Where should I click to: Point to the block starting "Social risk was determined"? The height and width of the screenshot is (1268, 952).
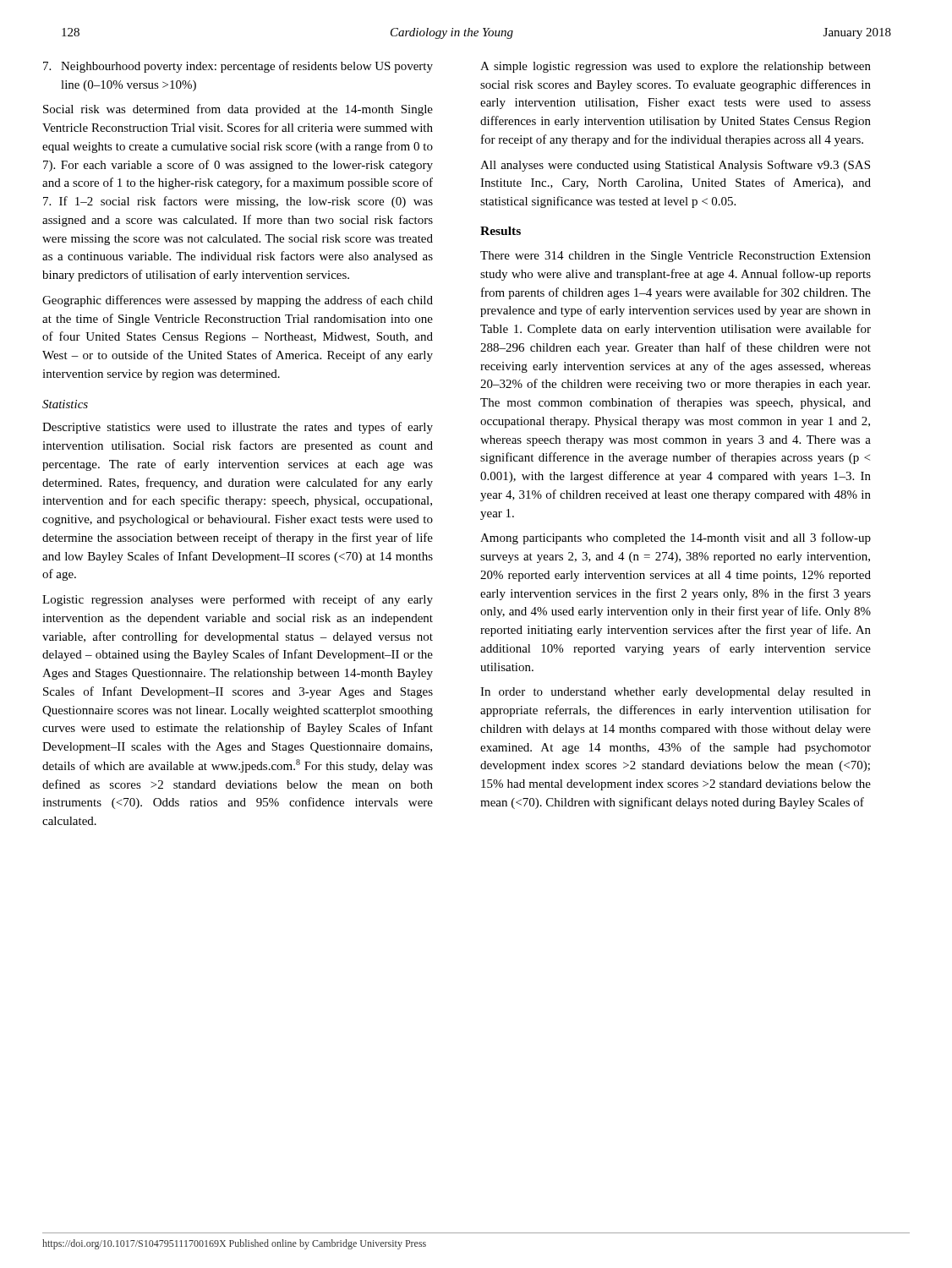pos(238,193)
